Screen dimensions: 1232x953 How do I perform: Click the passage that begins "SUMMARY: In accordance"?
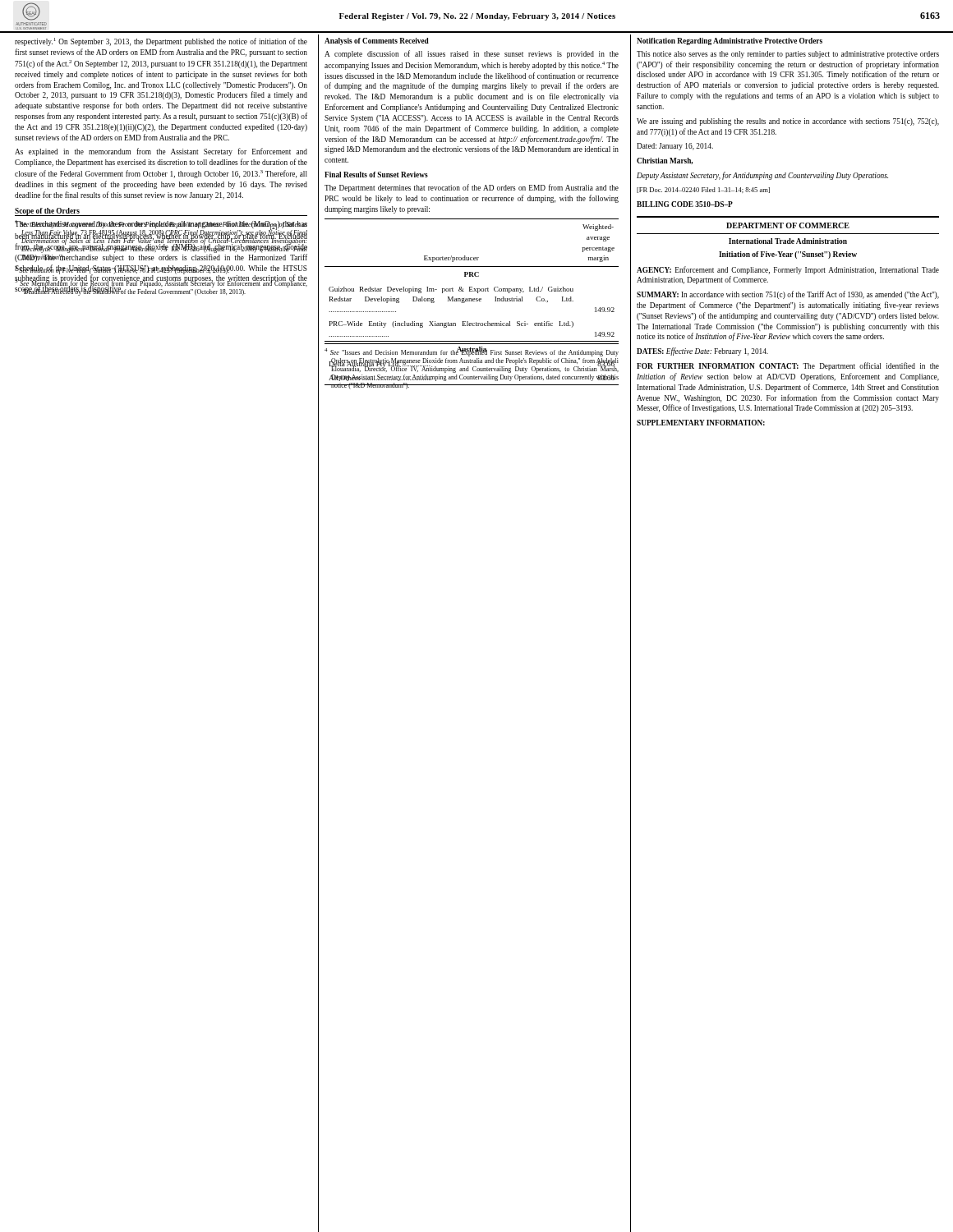[x=788, y=316]
